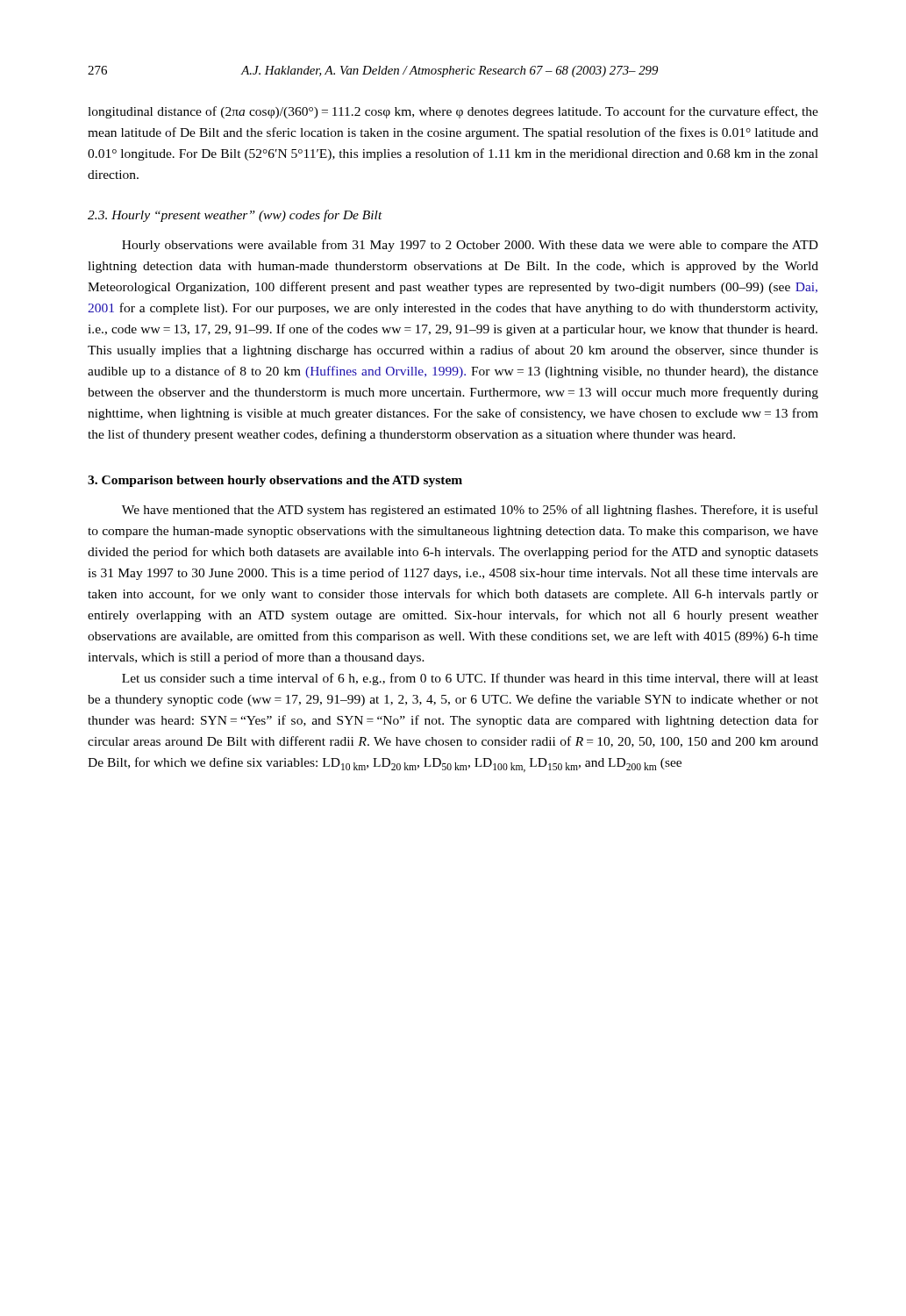Click on the passage starting "longitudinal distance of (2πa cosφ)/(360°) ="

pos(453,143)
